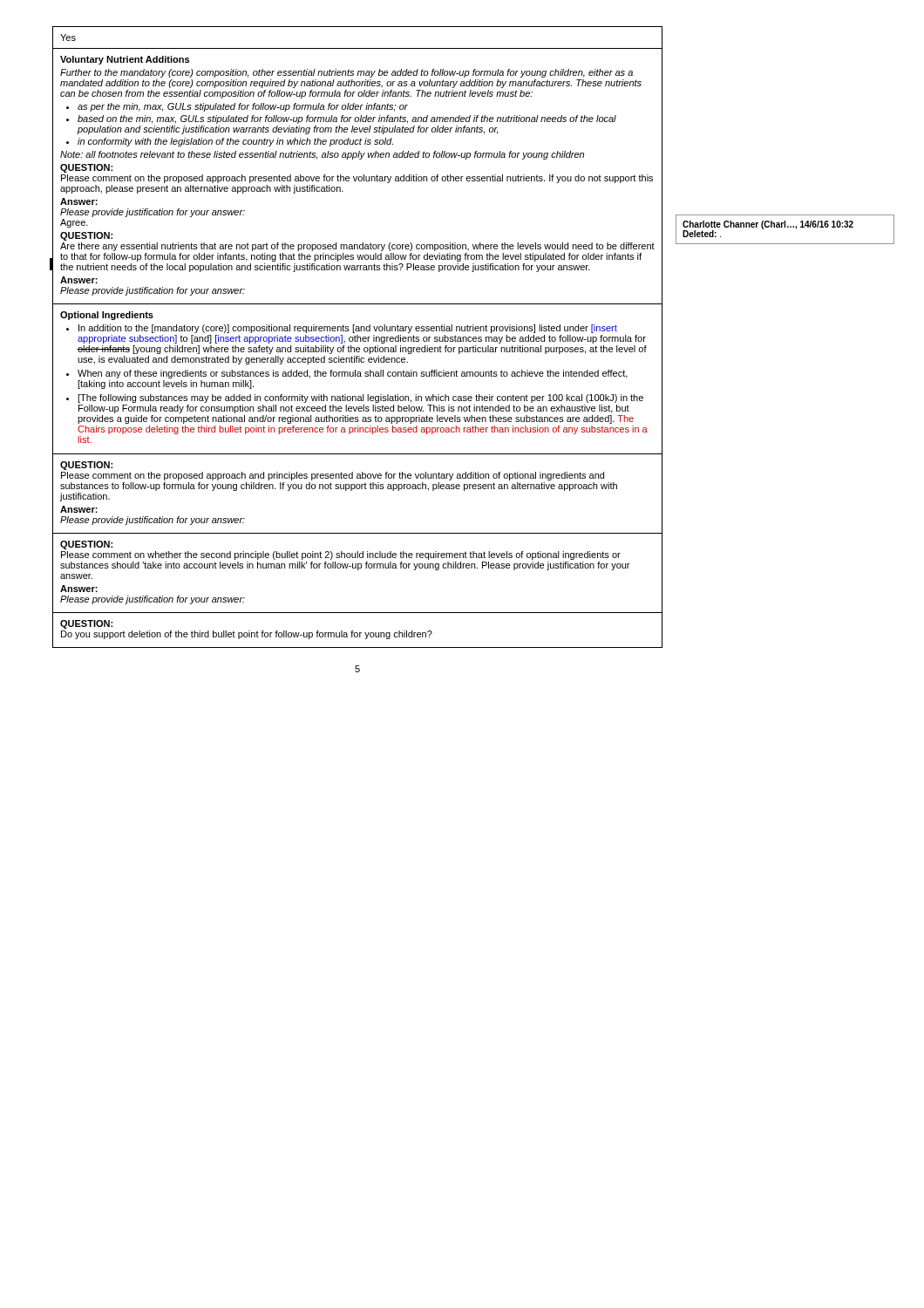Locate the section header that says "Optional Ingredients"

(x=107, y=315)
